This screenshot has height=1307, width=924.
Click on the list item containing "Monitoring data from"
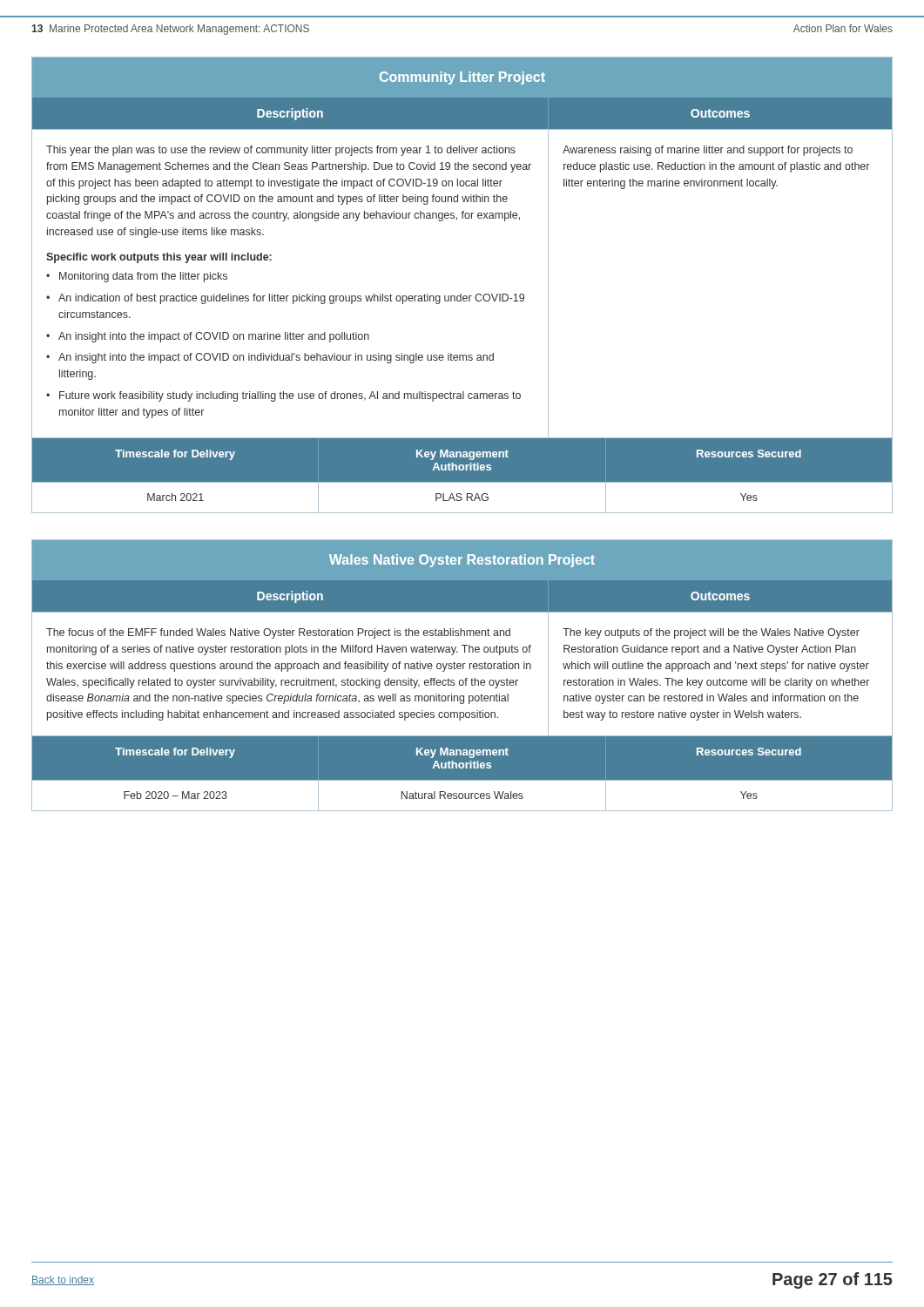[143, 276]
